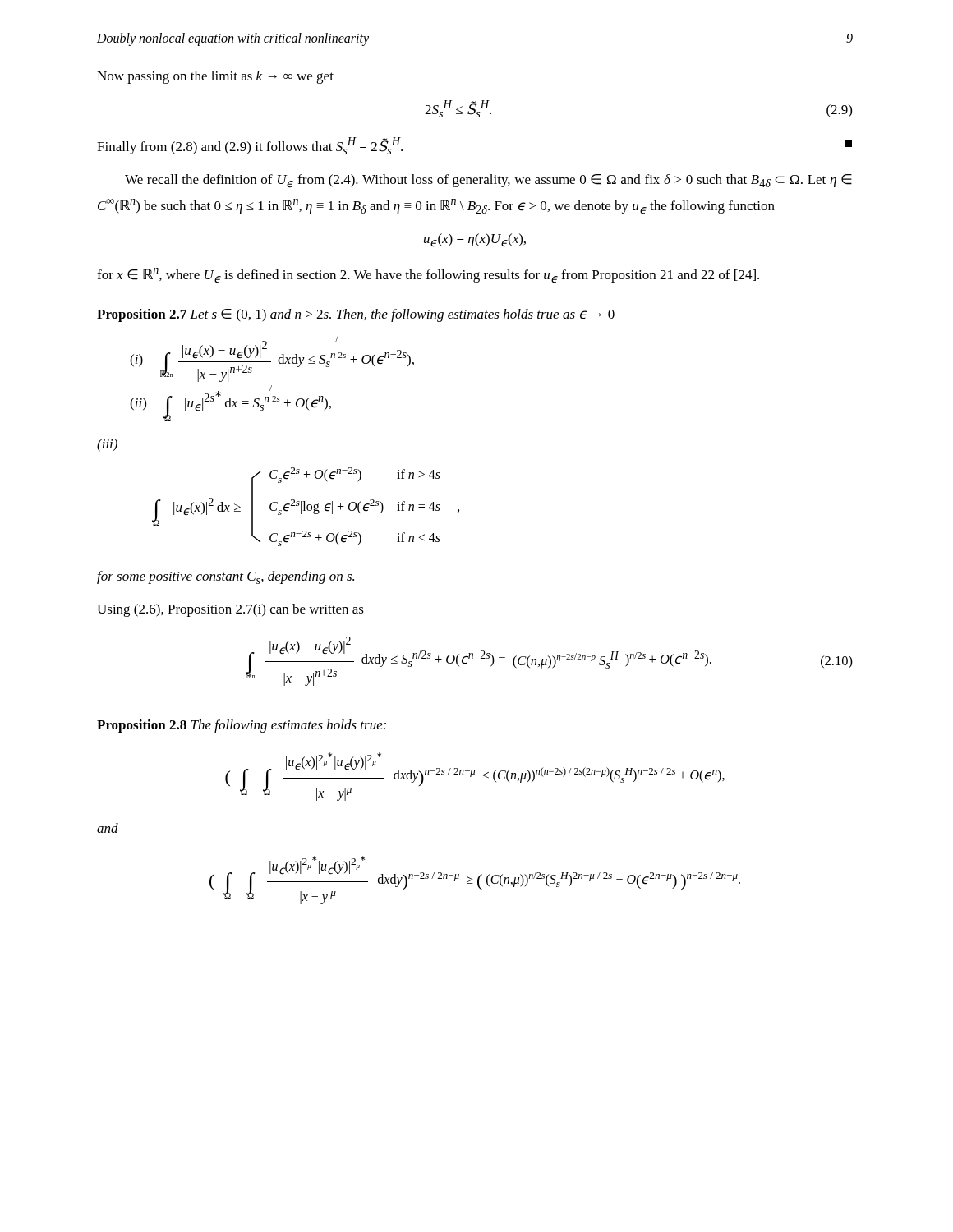Click the passage that begins "for x ∈ ℝn,"
The width and height of the screenshot is (953, 1232).
475,275
